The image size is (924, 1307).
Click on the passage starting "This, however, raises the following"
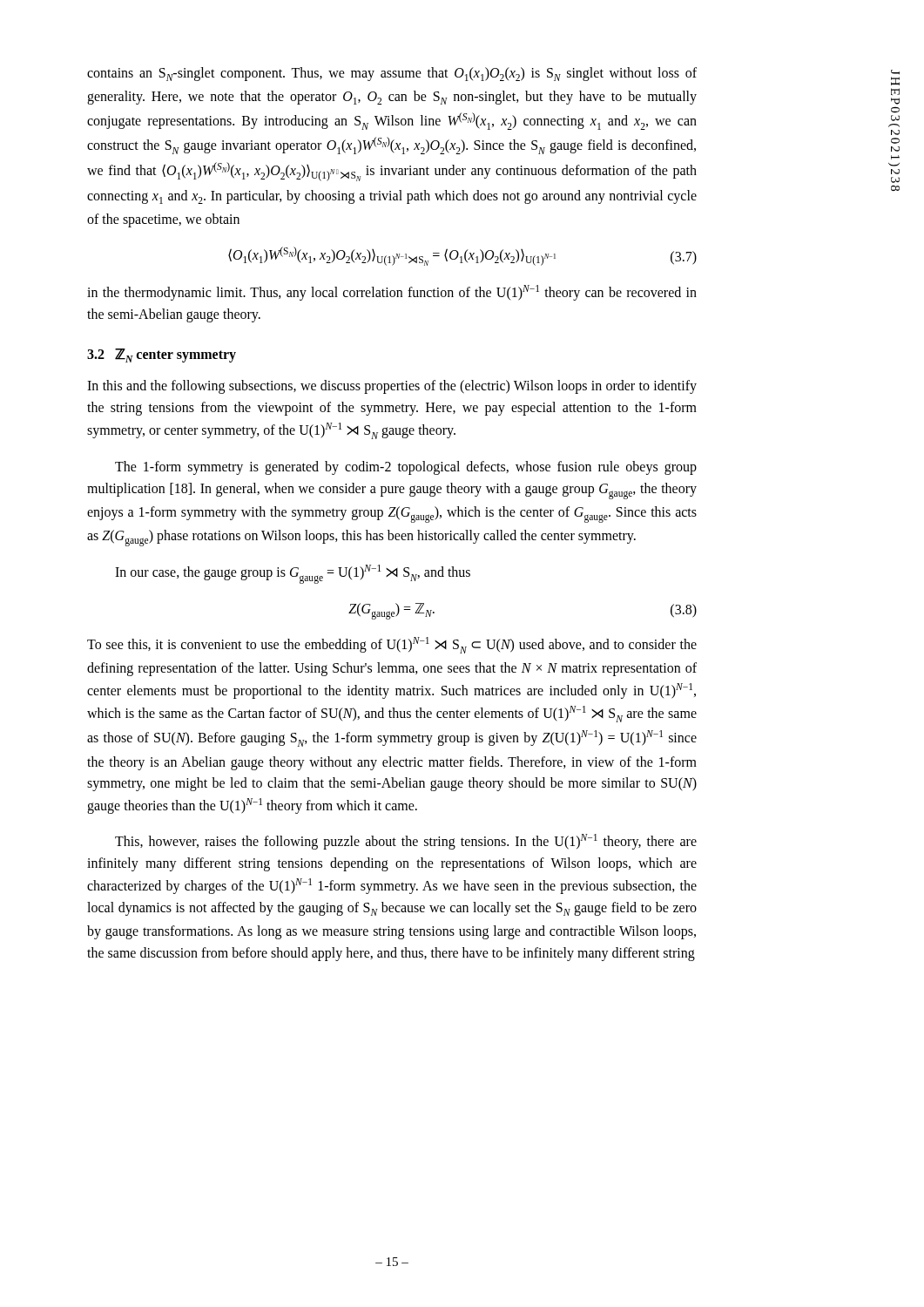tap(392, 897)
